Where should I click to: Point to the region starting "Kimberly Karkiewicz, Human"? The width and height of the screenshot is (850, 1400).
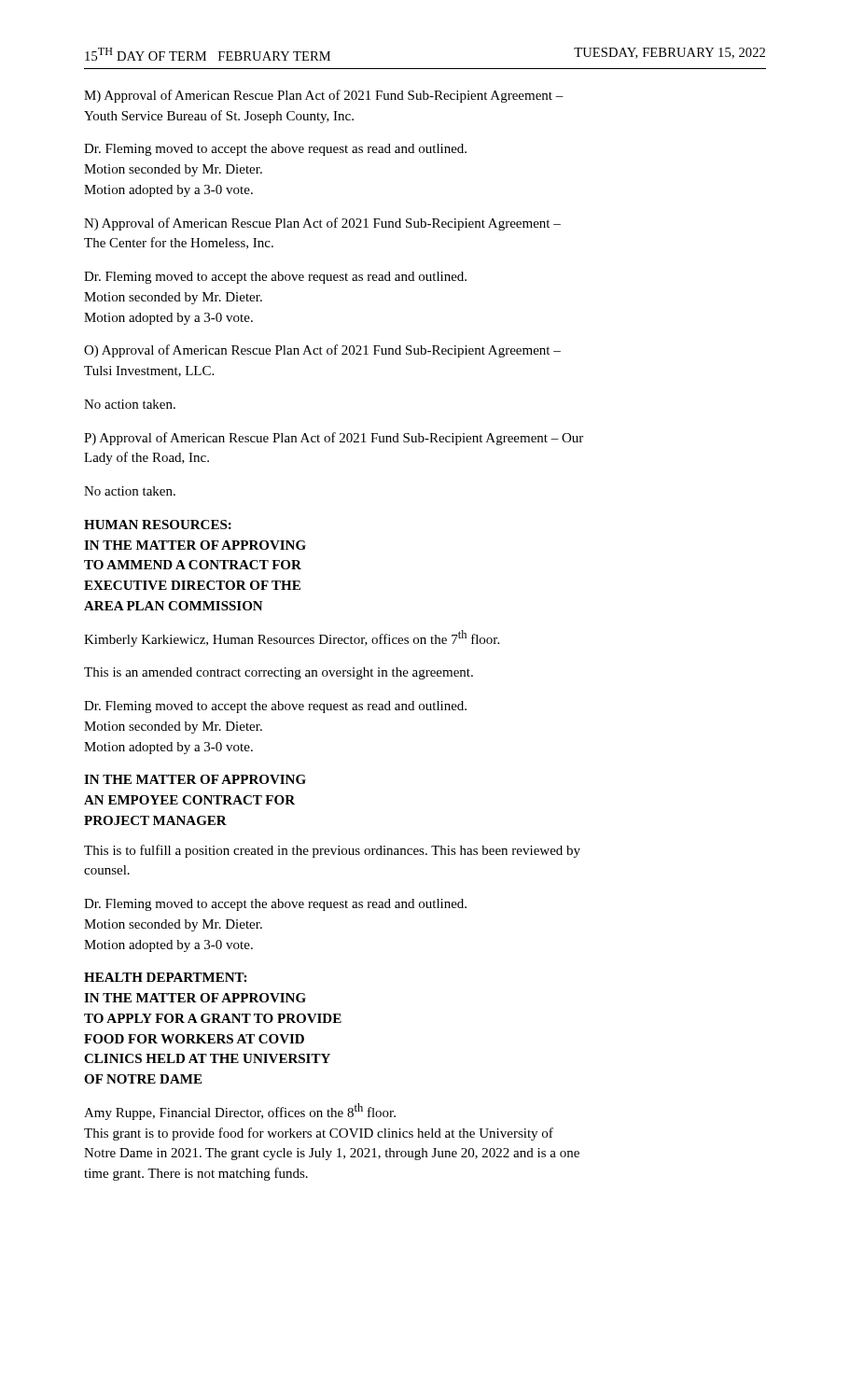292,637
